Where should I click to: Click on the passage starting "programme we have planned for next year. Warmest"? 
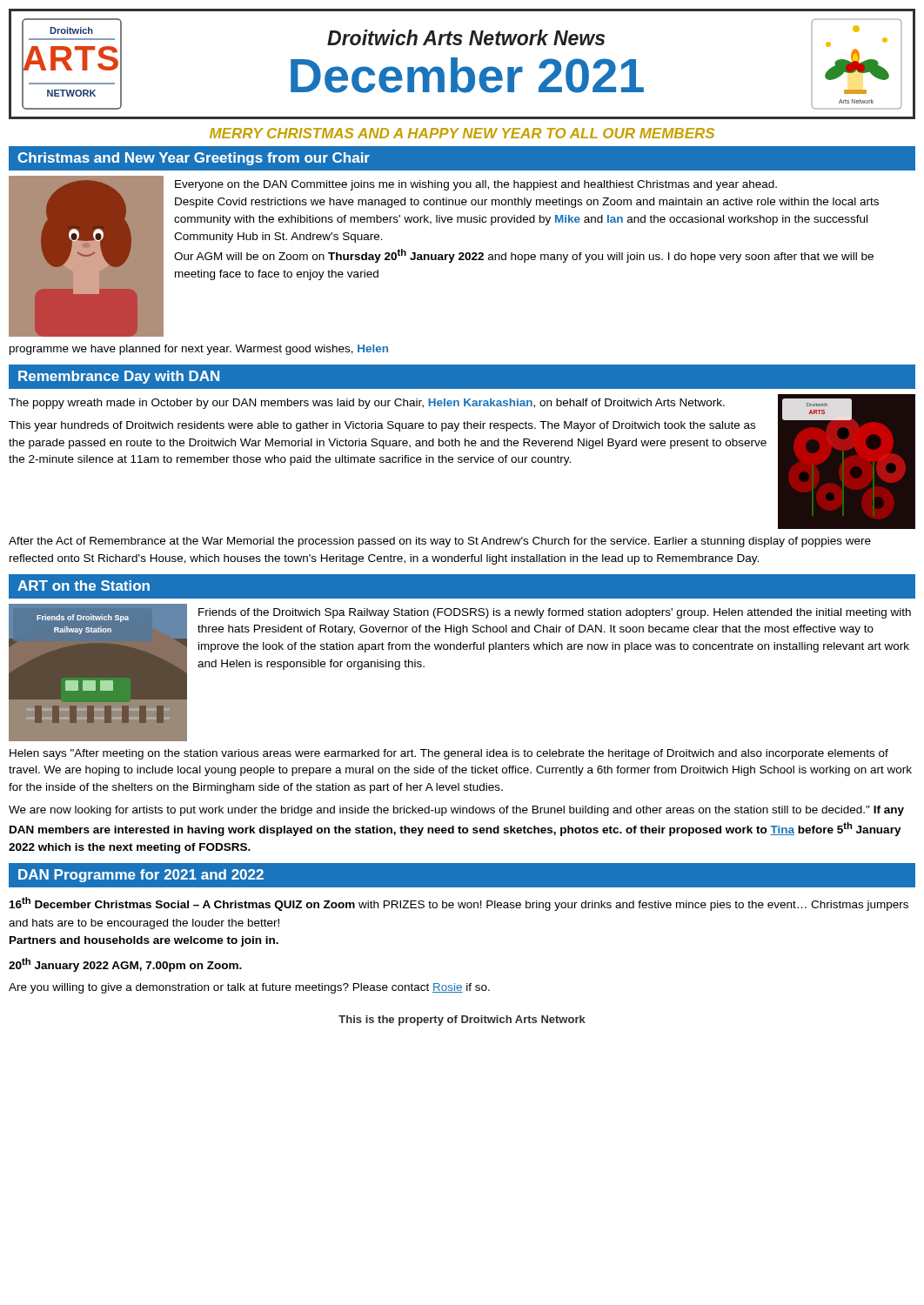click(199, 348)
